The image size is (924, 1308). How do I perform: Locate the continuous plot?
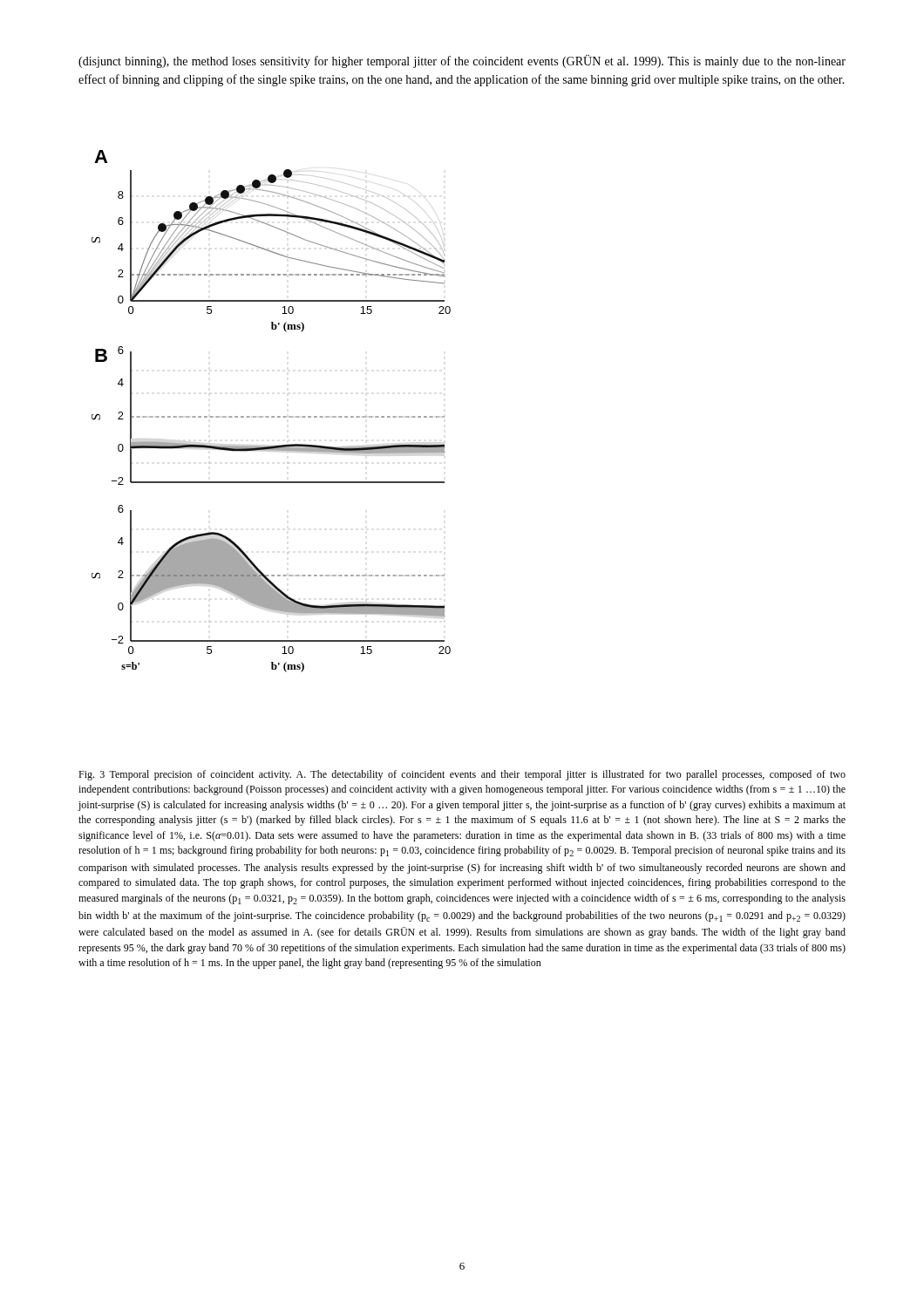pos(462,442)
